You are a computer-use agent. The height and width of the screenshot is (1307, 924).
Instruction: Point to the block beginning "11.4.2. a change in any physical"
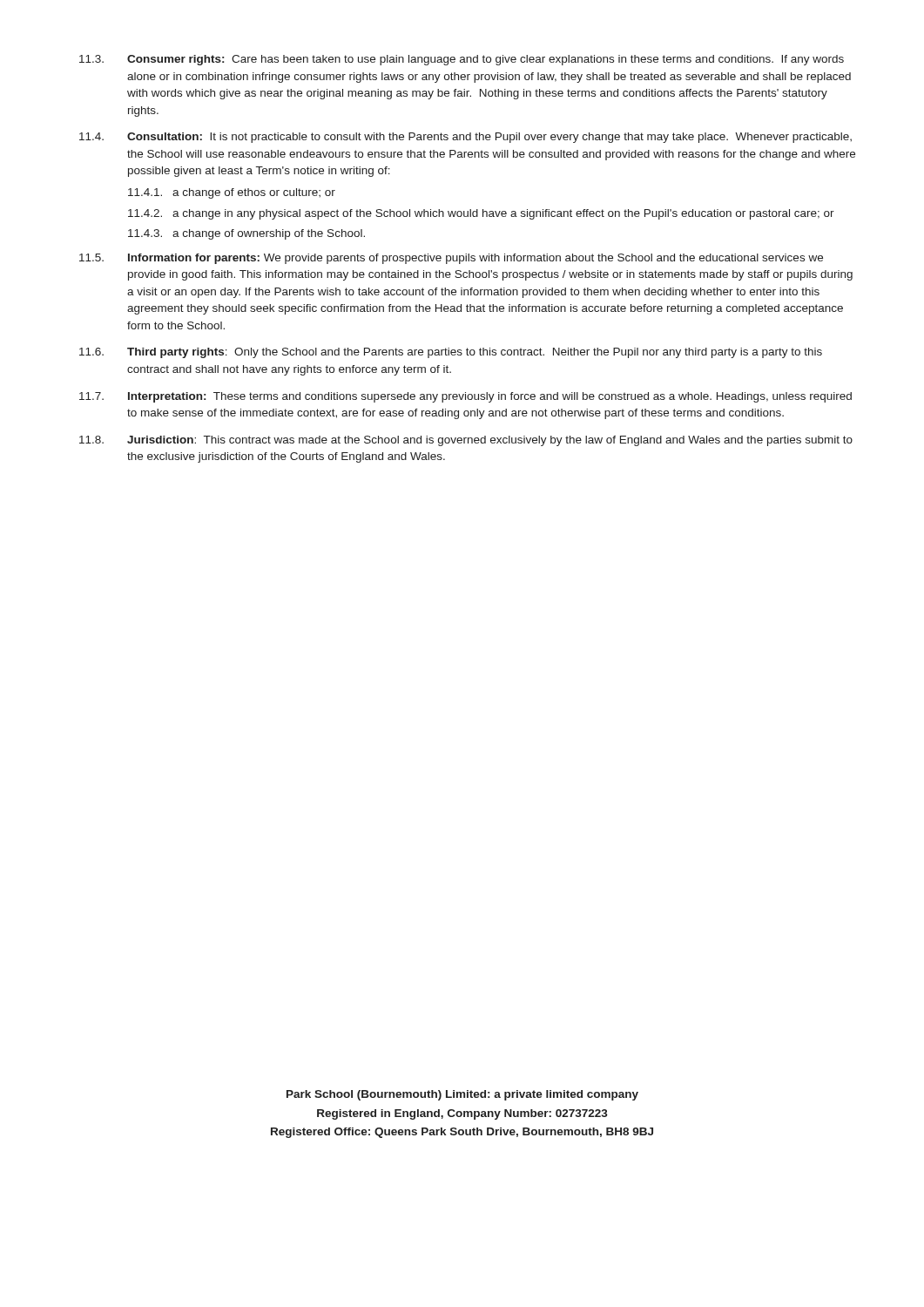494,213
